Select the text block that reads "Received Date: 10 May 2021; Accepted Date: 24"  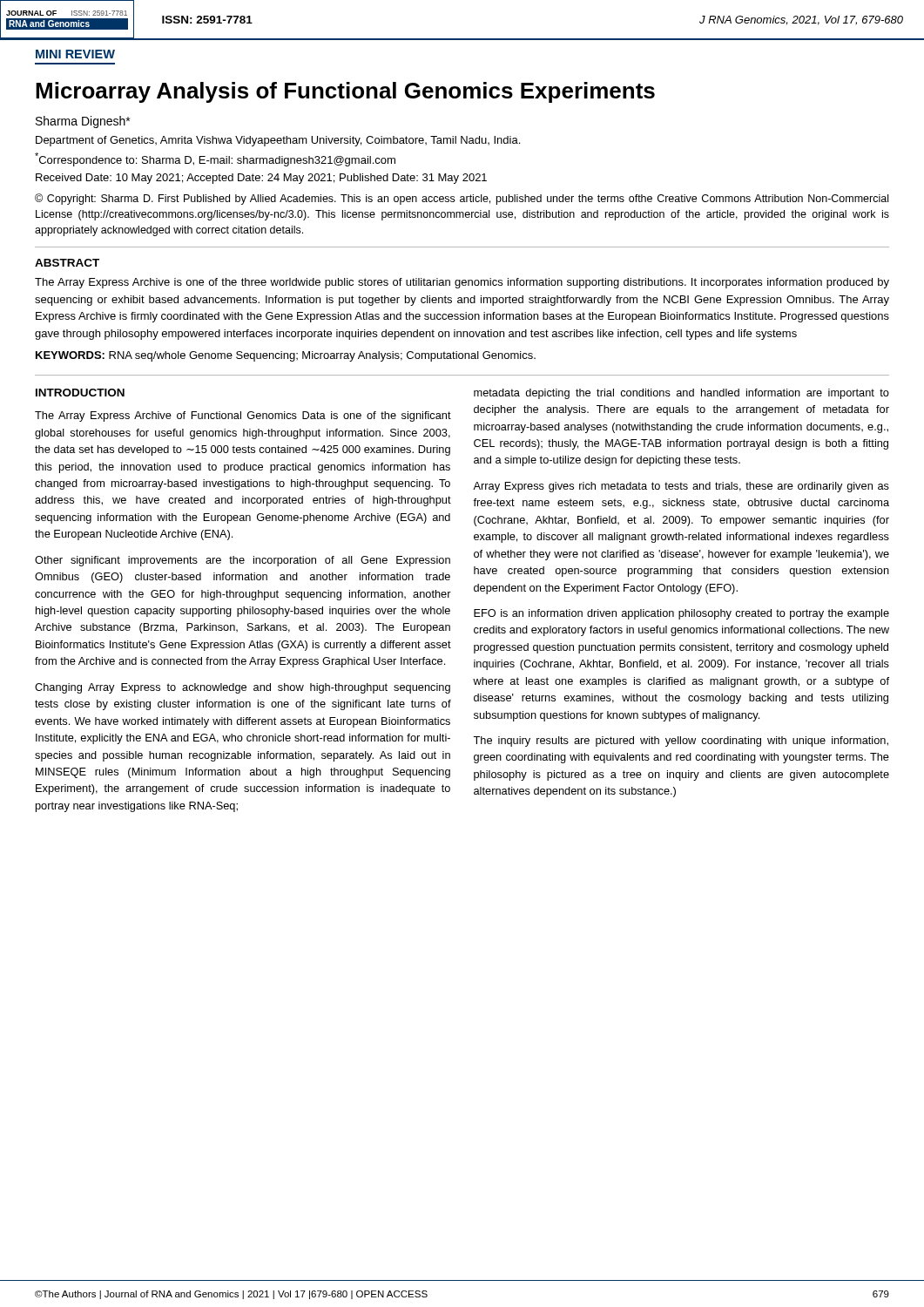point(261,177)
